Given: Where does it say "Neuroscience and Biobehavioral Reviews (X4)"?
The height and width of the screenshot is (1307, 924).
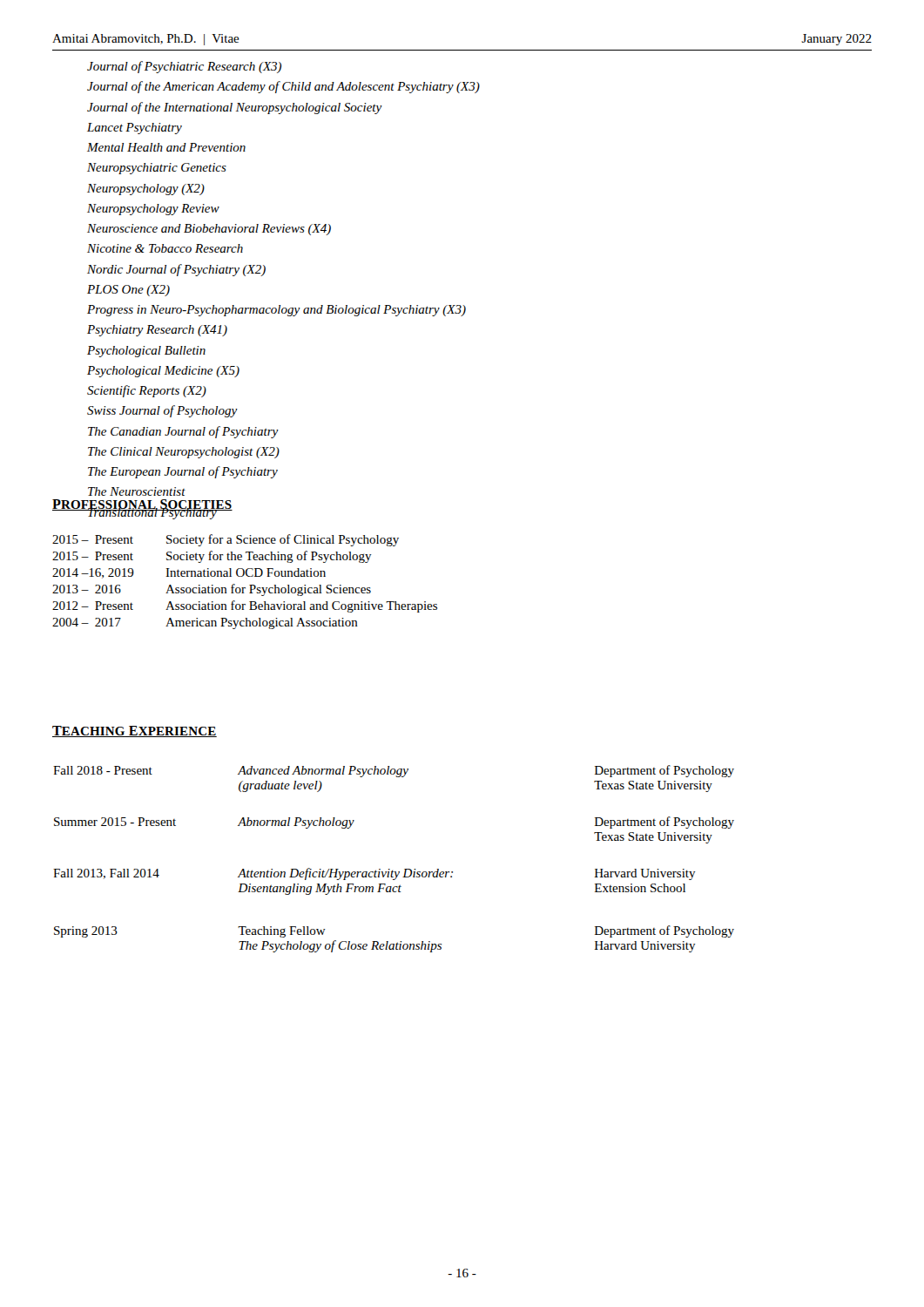Looking at the screenshot, I should tap(209, 228).
